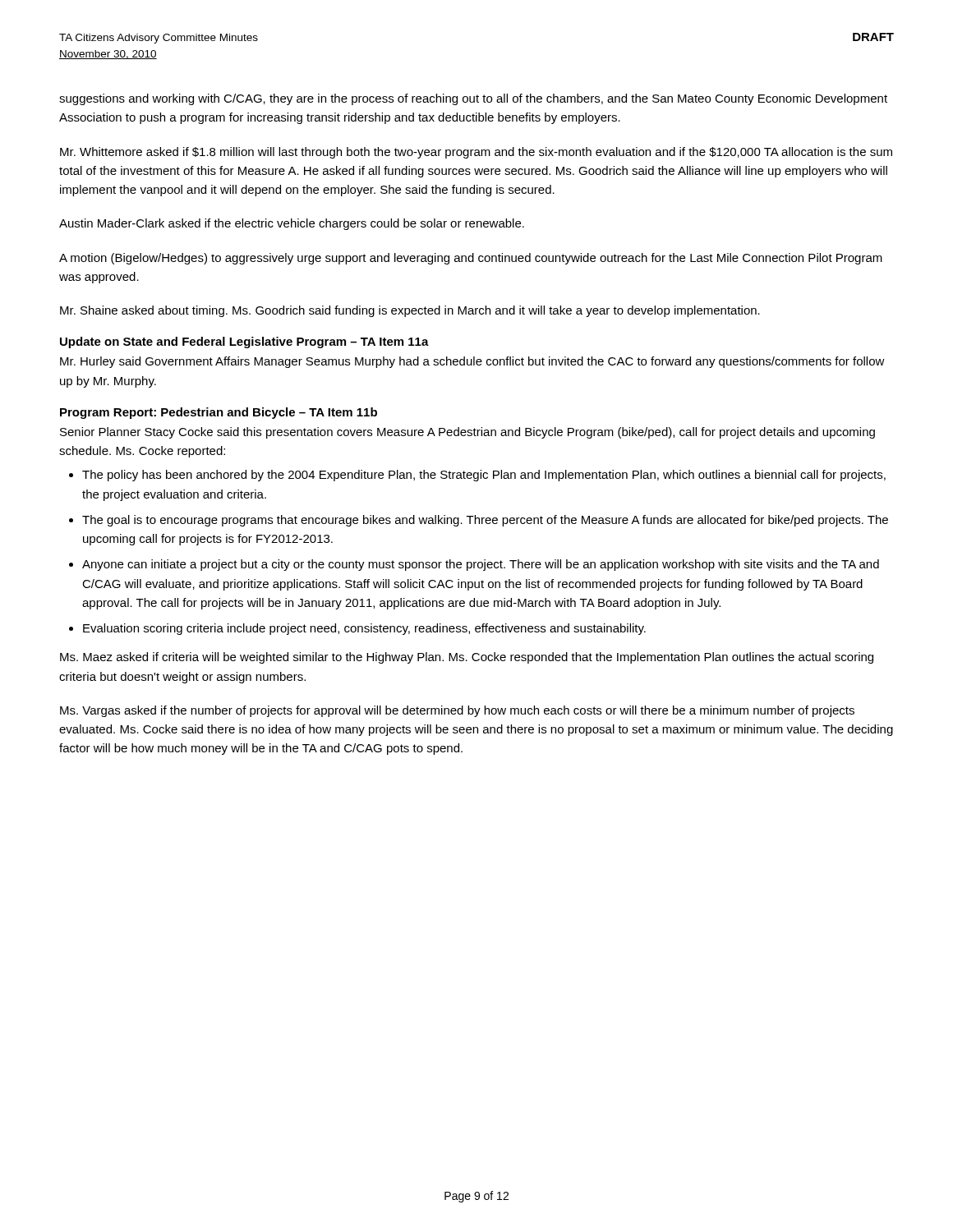Where is the passage that starts "Evaluation scoring criteria include project need,"?
The height and width of the screenshot is (1232, 953).
click(364, 628)
